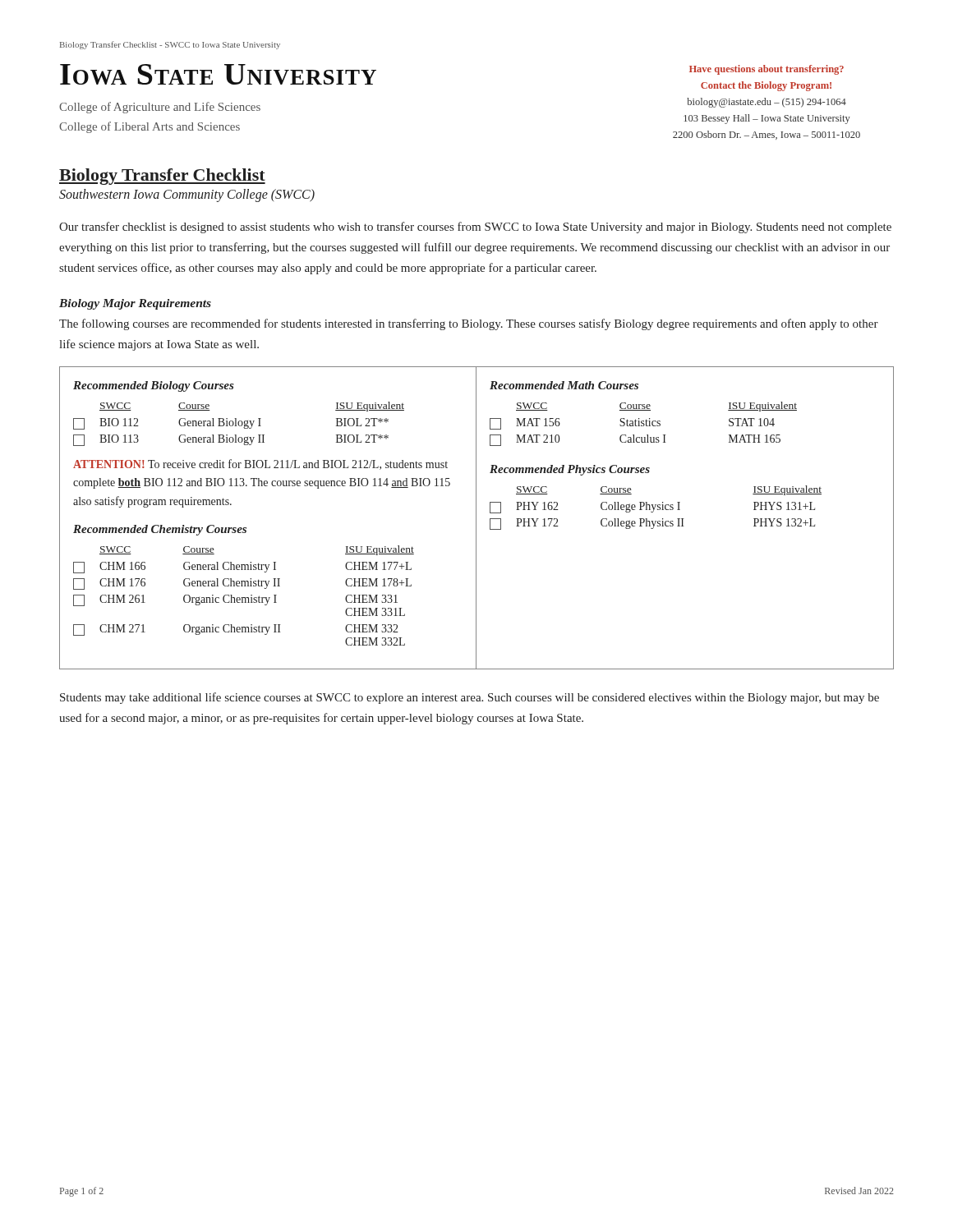The height and width of the screenshot is (1232, 953).
Task: Point to the block beginning "ATTENTION! To receive credit for BIOL 211/L"
Action: [262, 483]
